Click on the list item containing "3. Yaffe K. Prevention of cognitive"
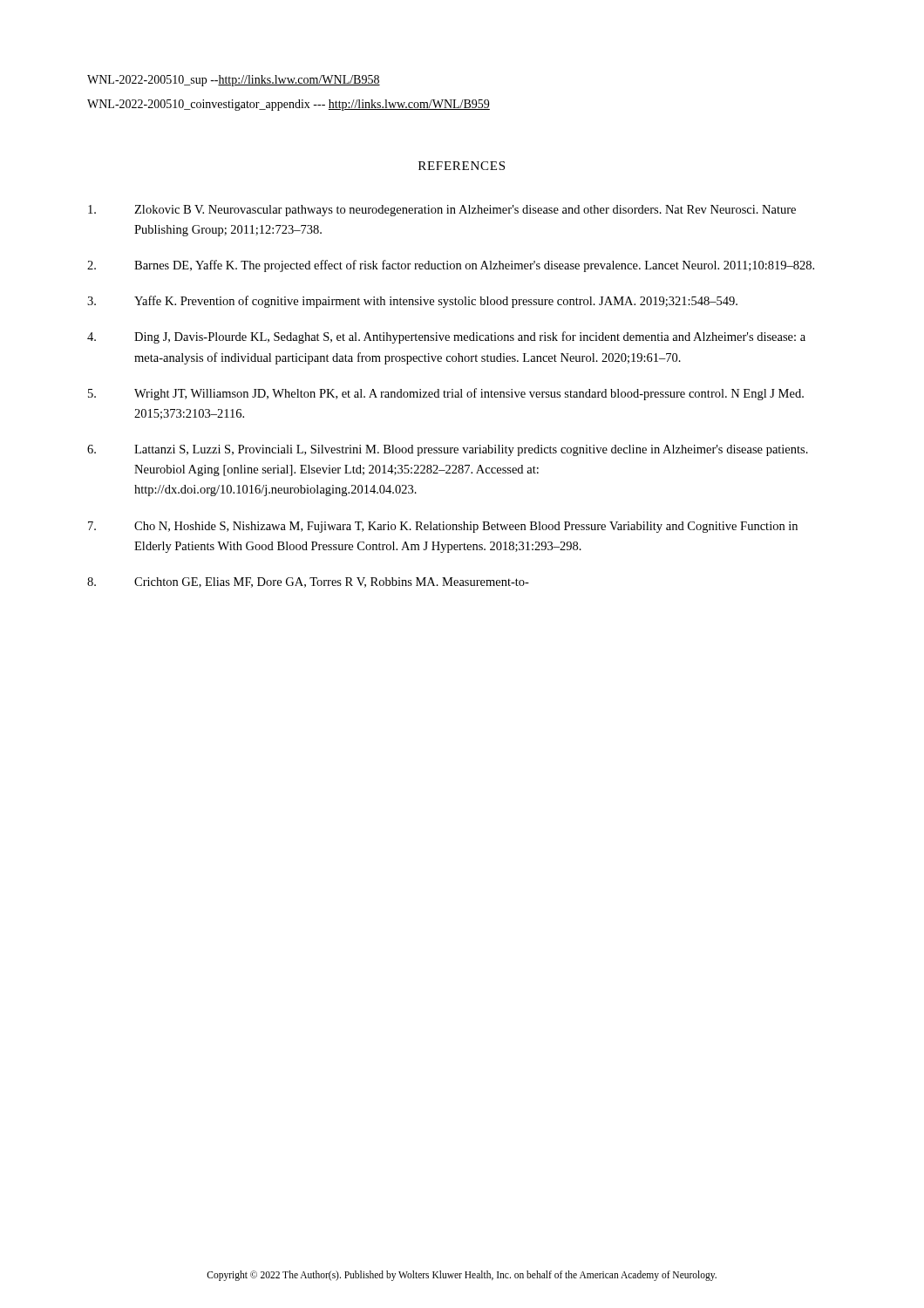 click(462, 301)
